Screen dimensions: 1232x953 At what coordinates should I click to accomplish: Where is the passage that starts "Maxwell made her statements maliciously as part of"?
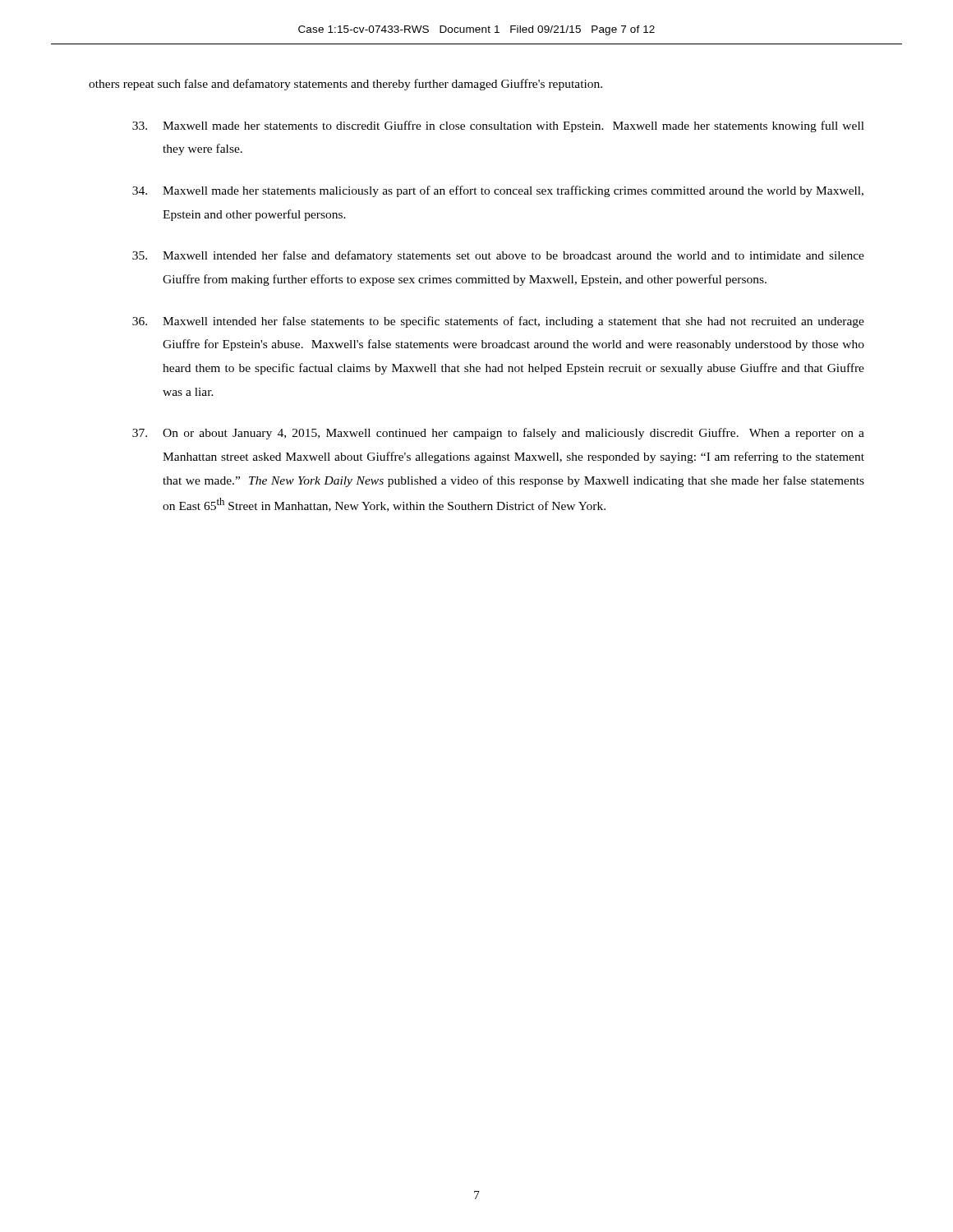coord(476,203)
